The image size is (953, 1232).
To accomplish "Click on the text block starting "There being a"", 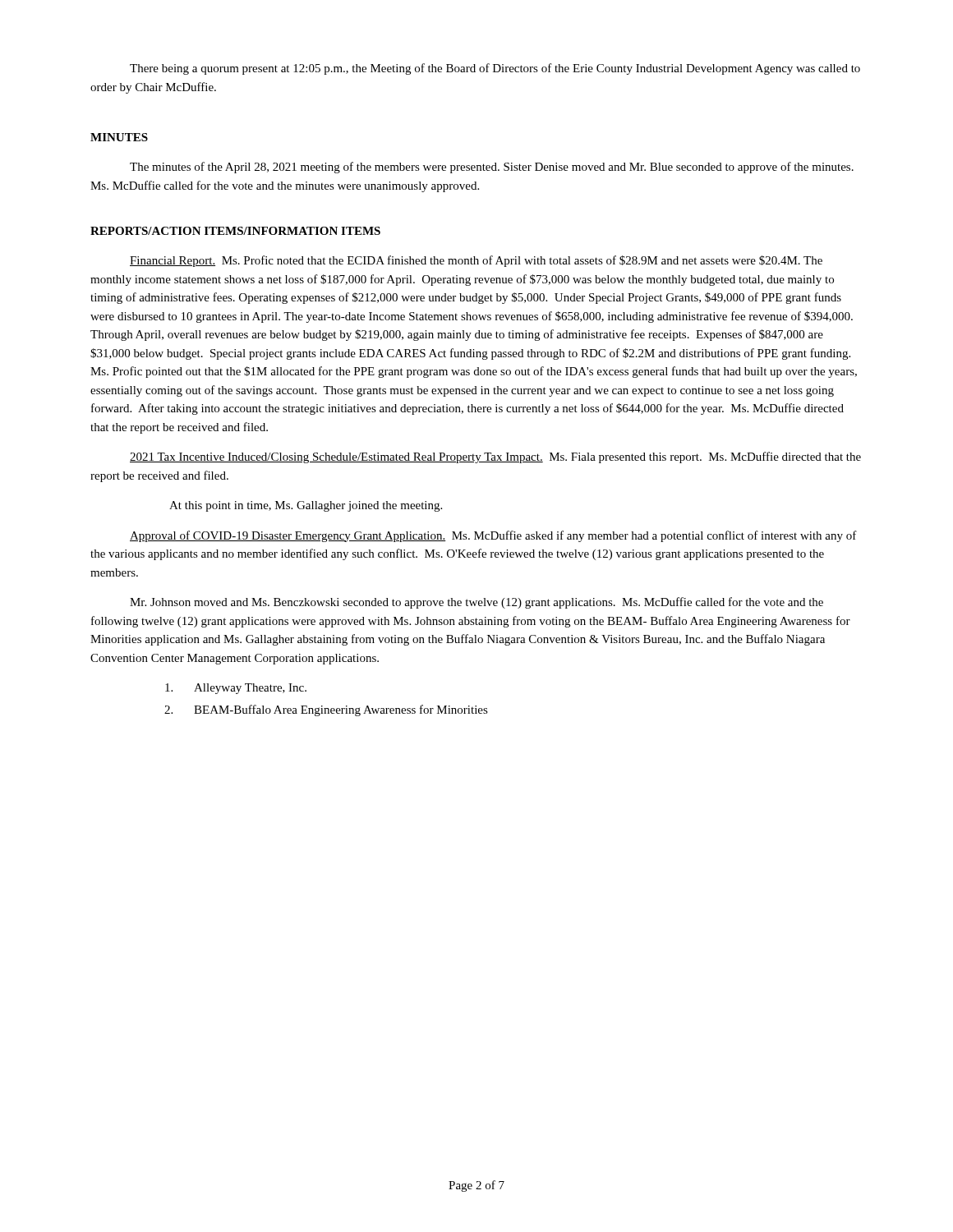I will [475, 77].
